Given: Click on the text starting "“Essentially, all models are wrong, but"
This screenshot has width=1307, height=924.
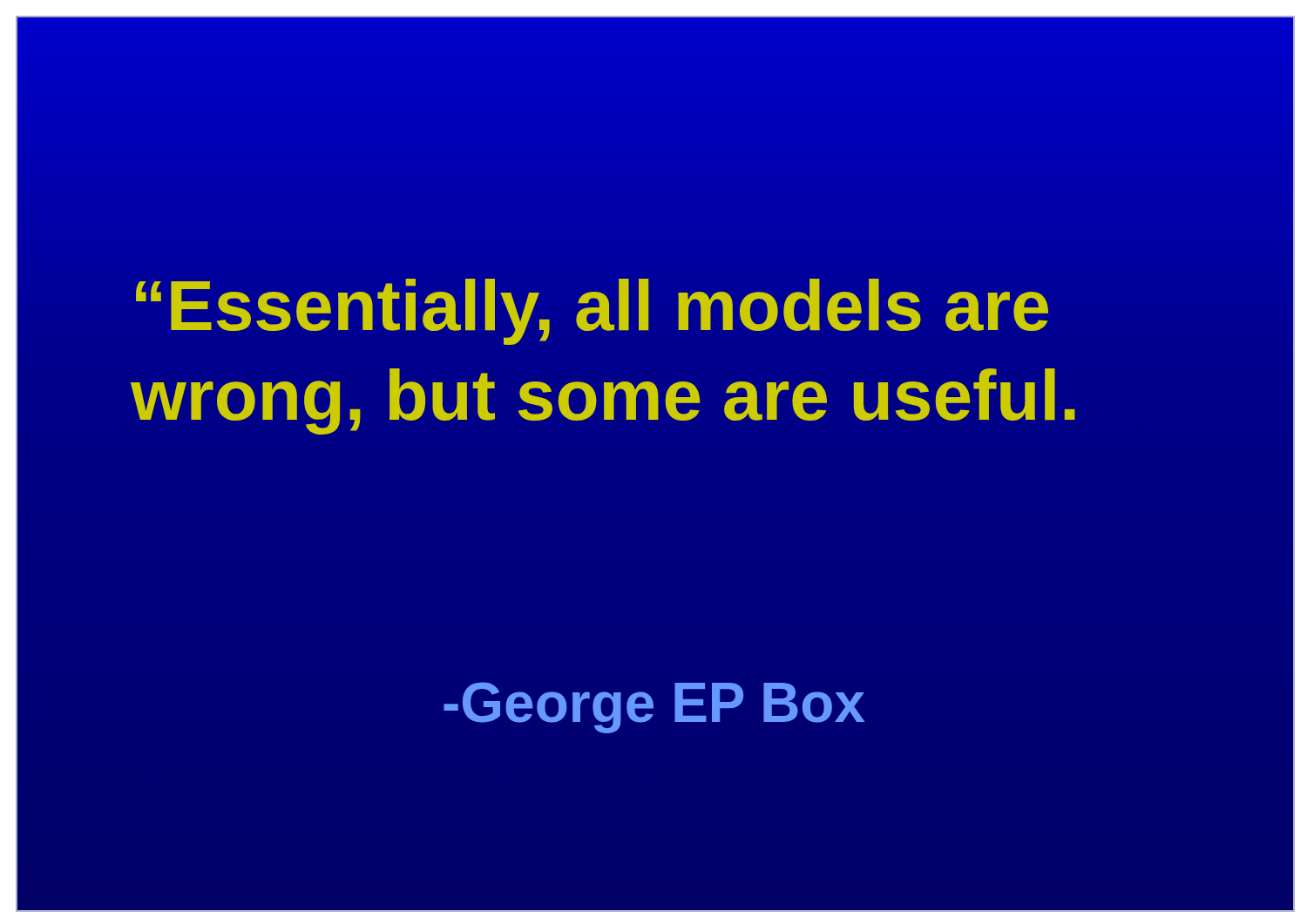Looking at the screenshot, I should point(605,350).
